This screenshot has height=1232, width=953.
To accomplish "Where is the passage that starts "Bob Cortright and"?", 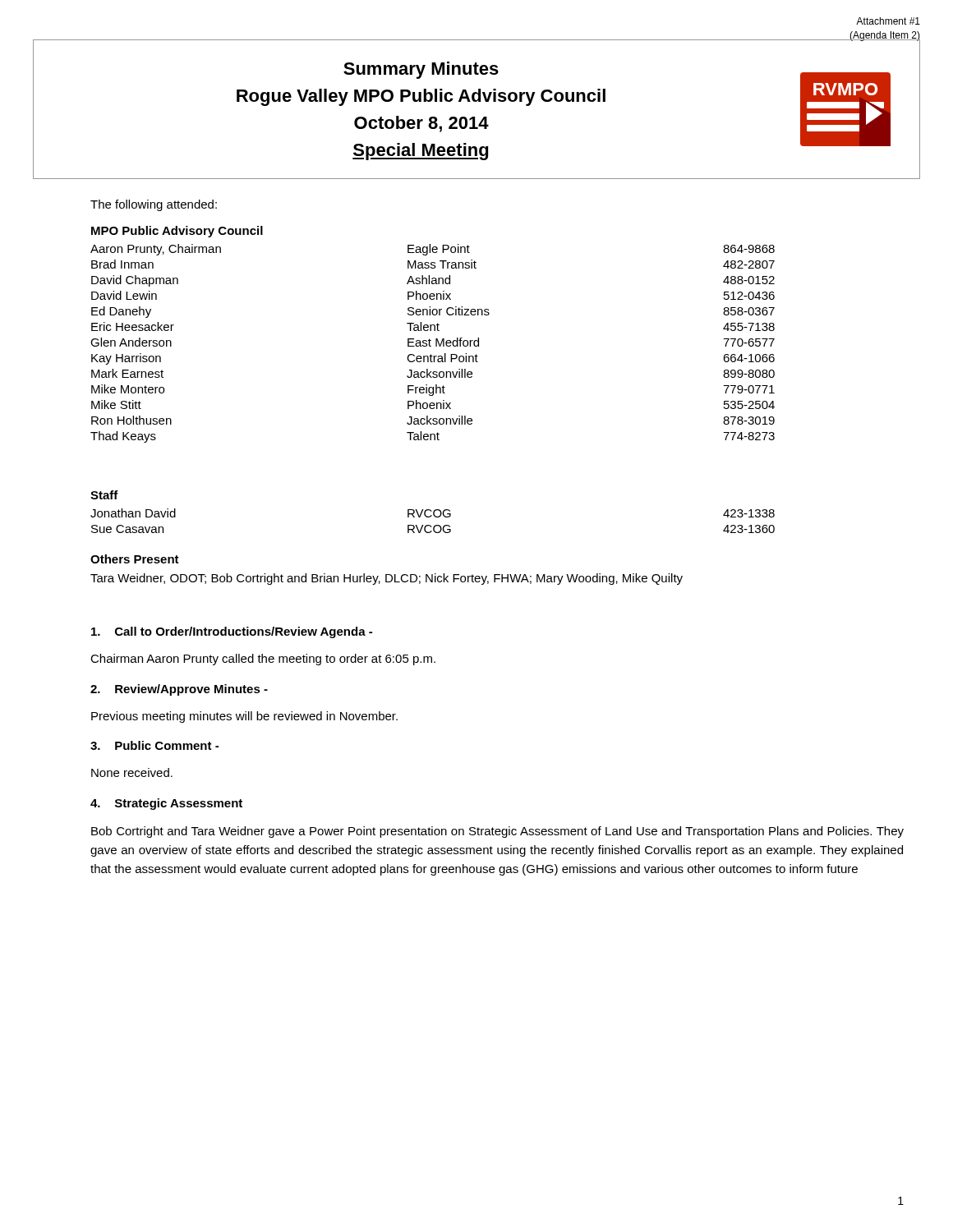I will pyautogui.click(x=497, y=849).
